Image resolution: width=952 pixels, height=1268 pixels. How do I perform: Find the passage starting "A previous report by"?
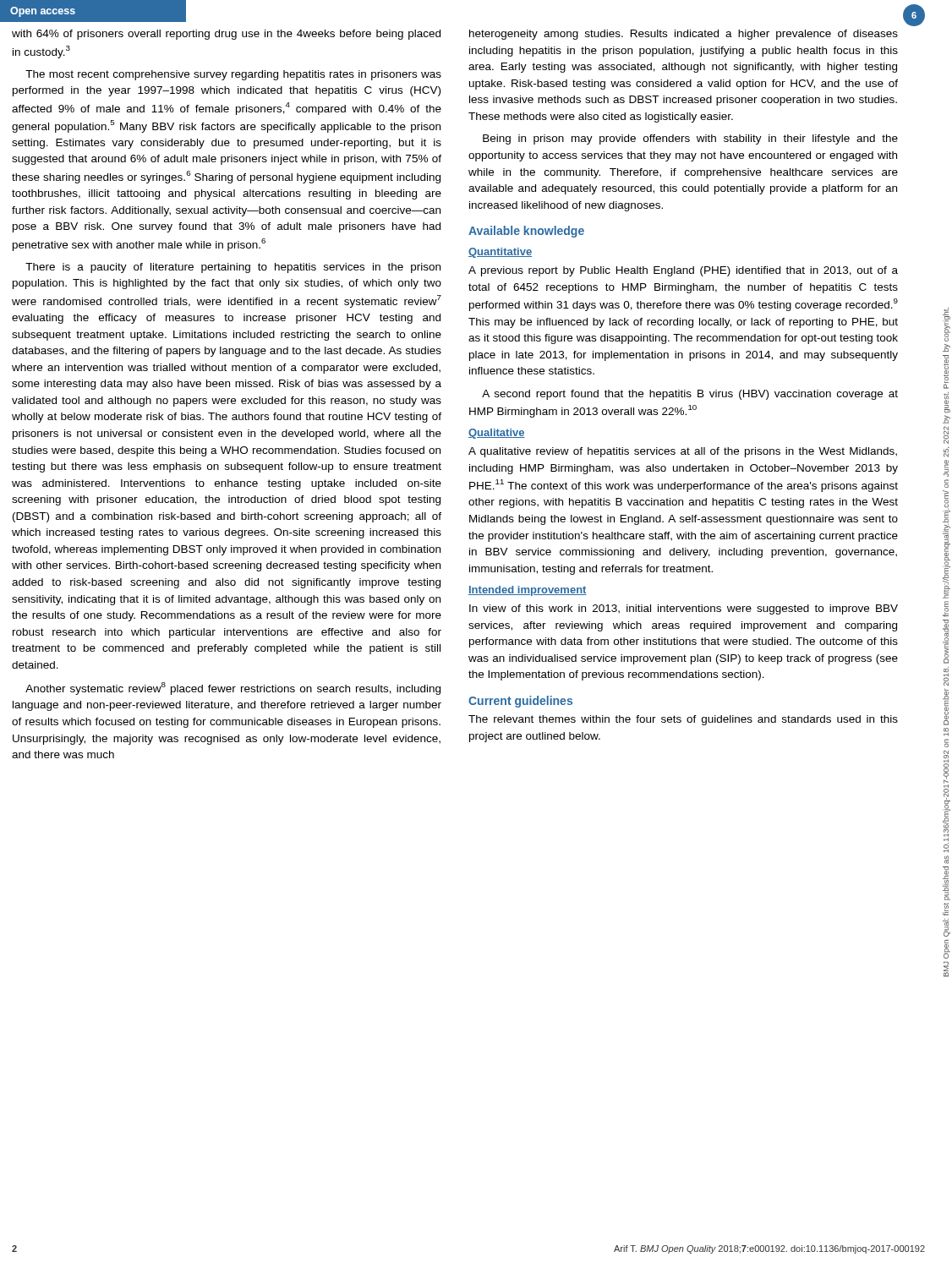pyautogui.click(x=683, y=321)
